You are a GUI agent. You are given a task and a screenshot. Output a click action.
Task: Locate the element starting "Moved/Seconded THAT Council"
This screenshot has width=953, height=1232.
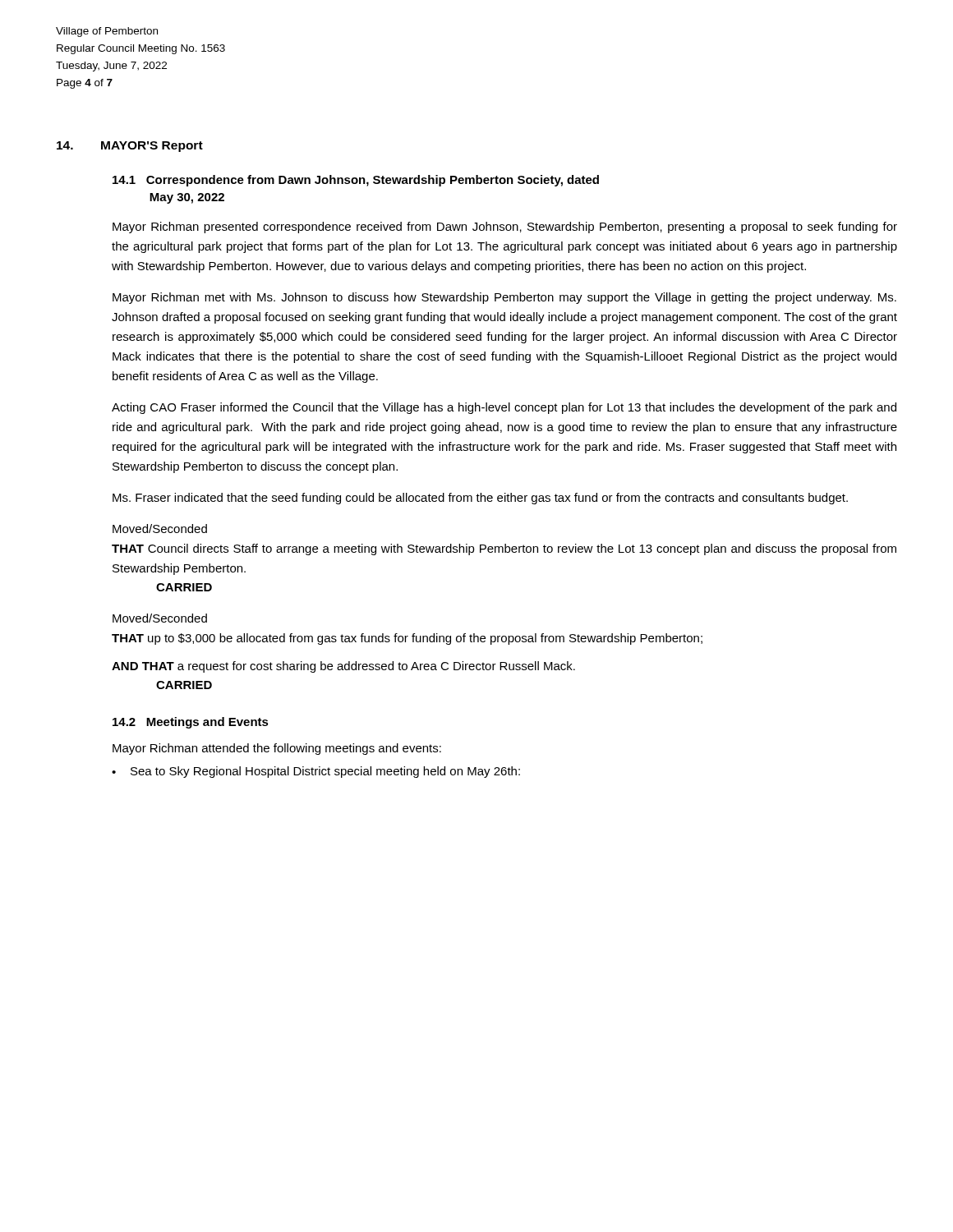click(504, 556)
